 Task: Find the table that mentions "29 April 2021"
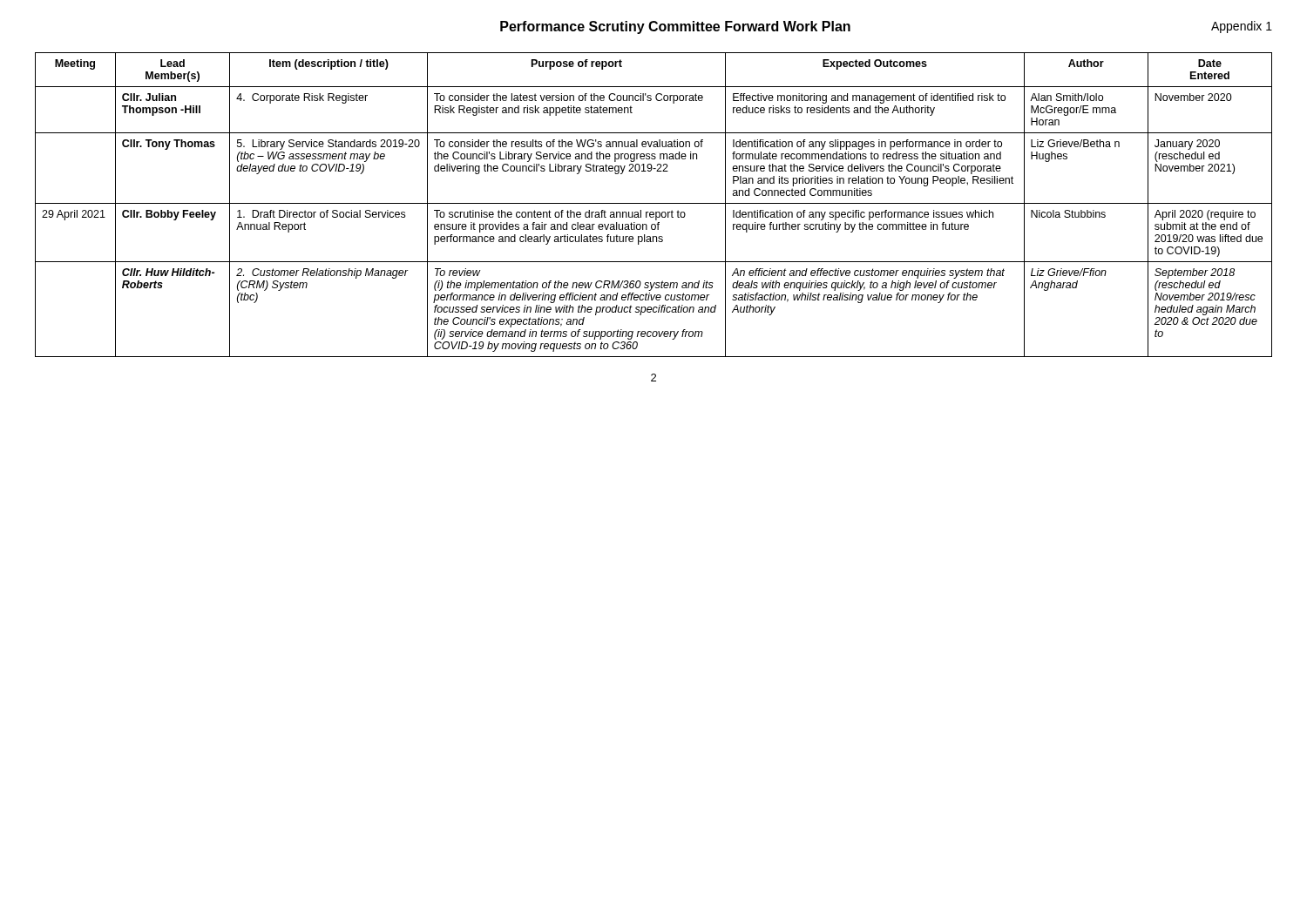point(654,205)
